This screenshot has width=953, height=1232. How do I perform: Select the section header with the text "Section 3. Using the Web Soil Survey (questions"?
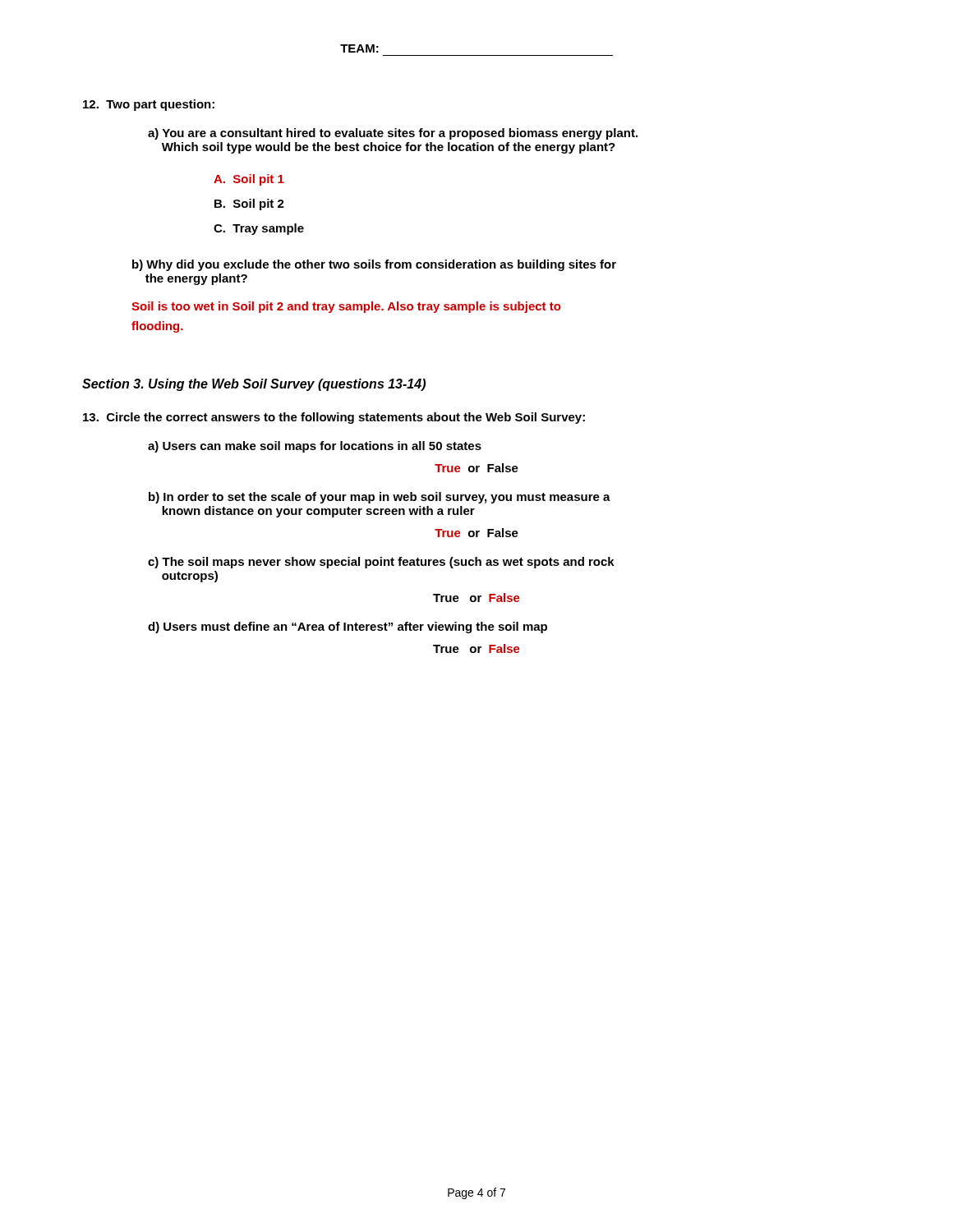pyautogui.click(x=254, y=384)
